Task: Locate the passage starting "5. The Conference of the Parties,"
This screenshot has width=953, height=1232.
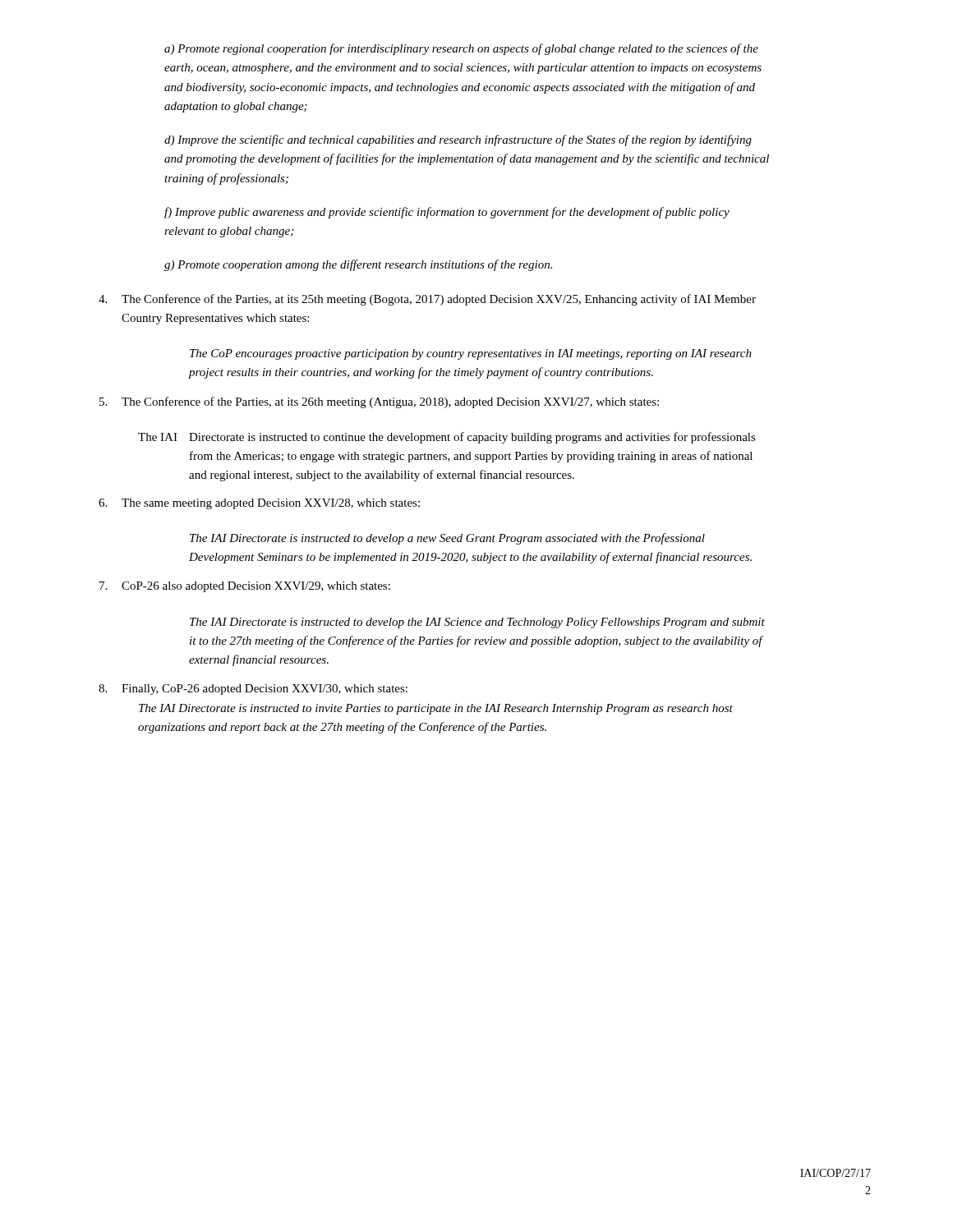Action: [x=435, y=402]
